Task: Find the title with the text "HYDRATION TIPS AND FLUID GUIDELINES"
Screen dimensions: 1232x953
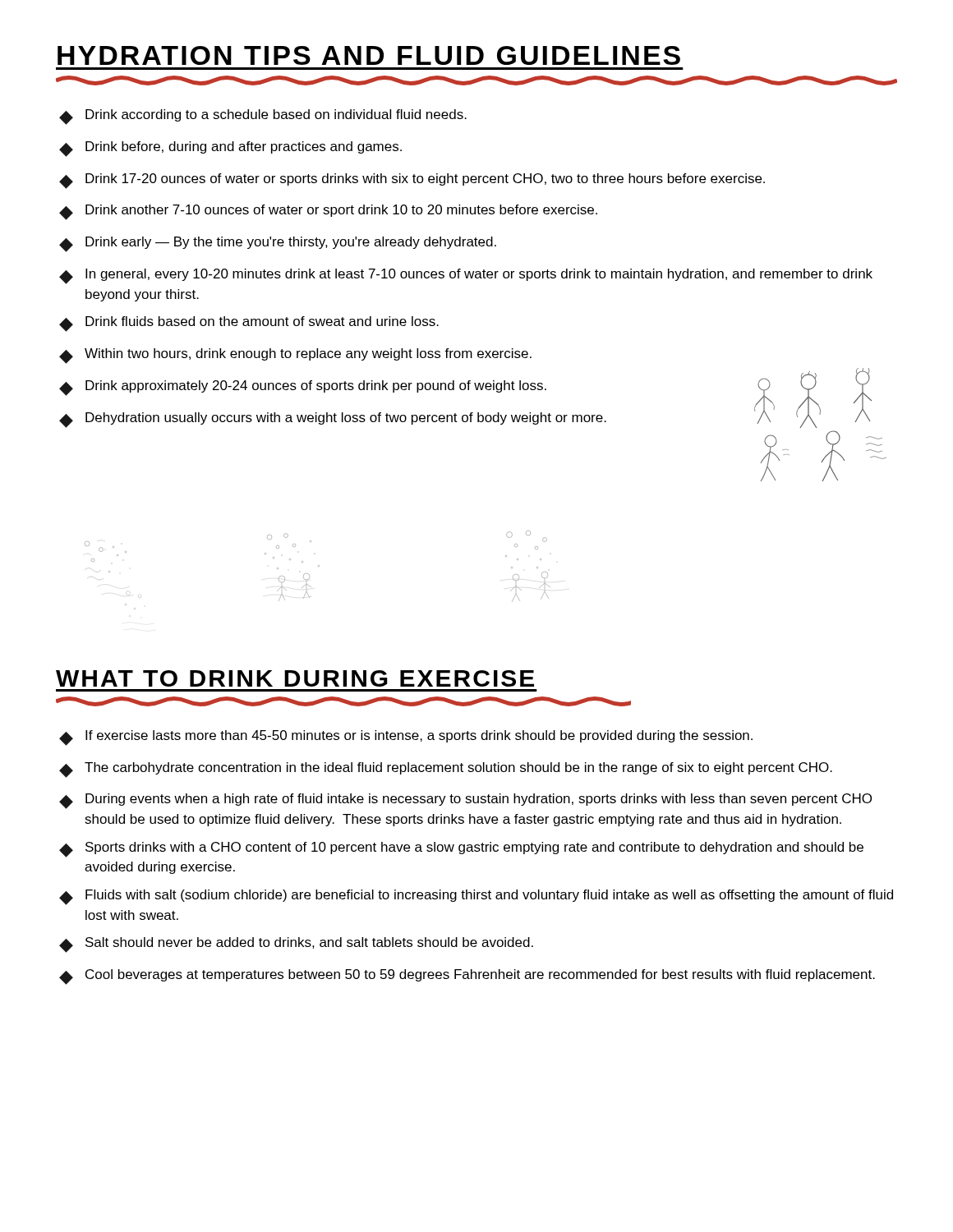Action: (369, 55)
